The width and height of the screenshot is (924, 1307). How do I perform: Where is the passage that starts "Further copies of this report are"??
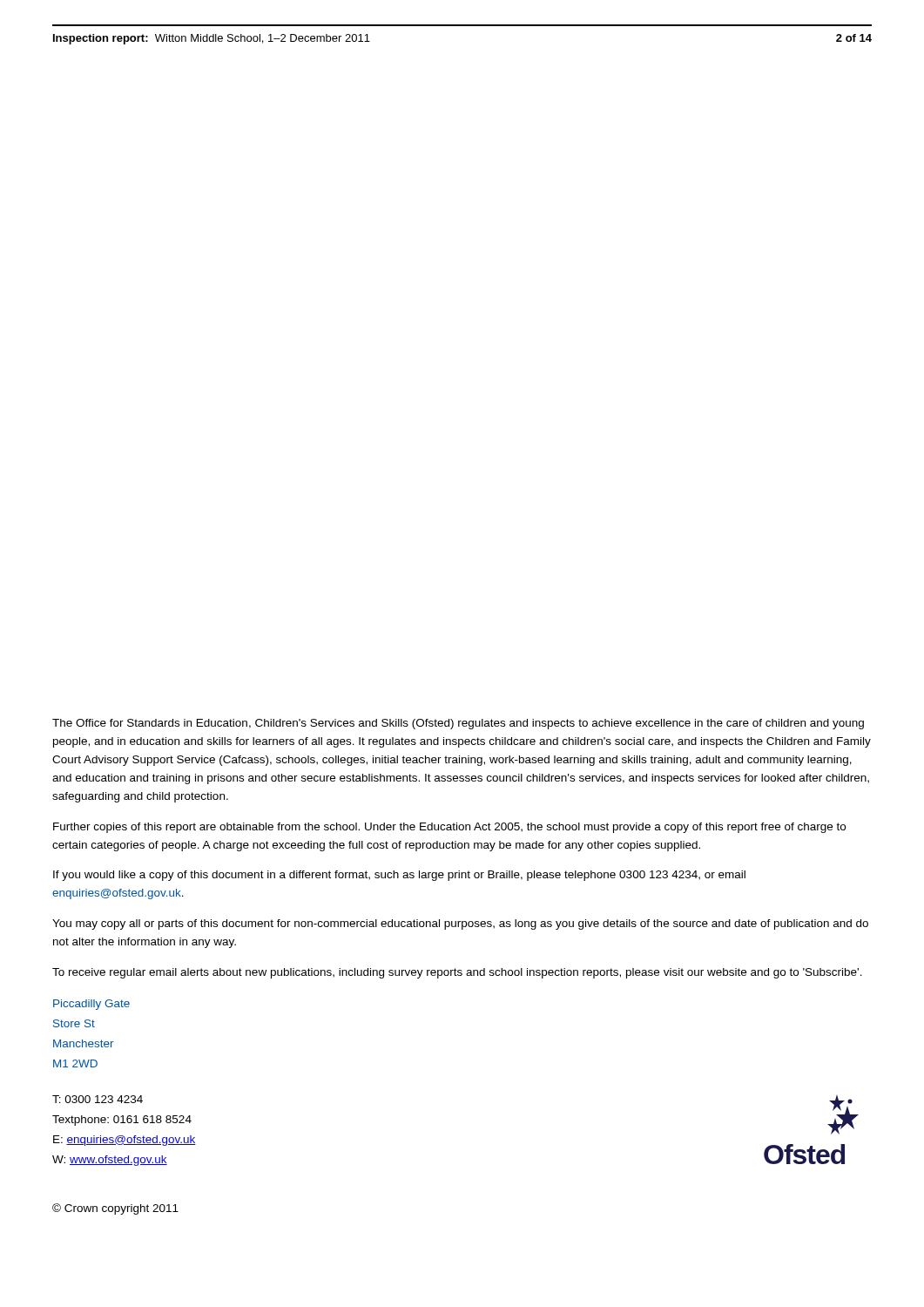pos(449,835)
